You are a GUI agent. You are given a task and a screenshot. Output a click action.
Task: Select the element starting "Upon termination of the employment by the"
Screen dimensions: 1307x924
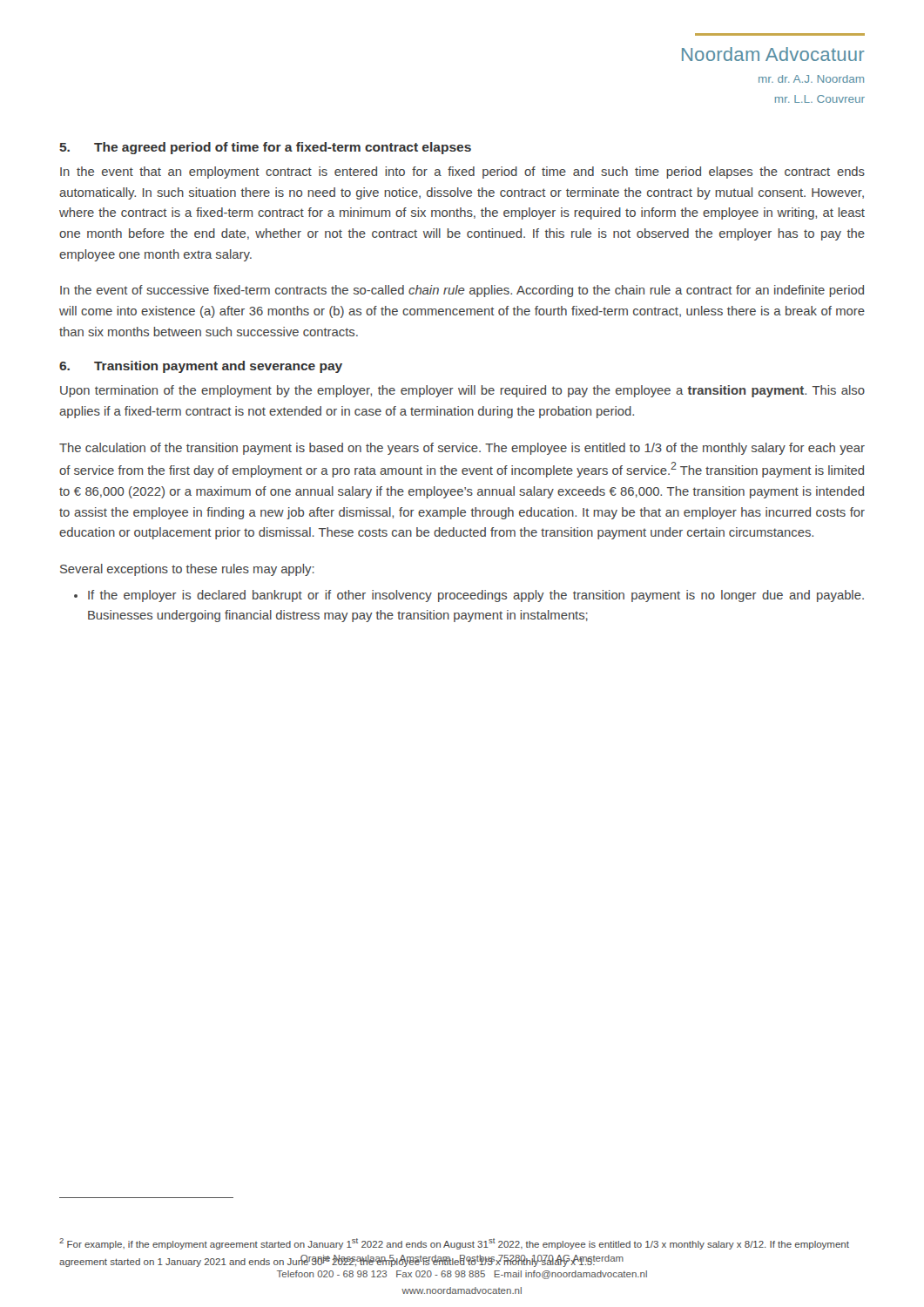(462, 401)
